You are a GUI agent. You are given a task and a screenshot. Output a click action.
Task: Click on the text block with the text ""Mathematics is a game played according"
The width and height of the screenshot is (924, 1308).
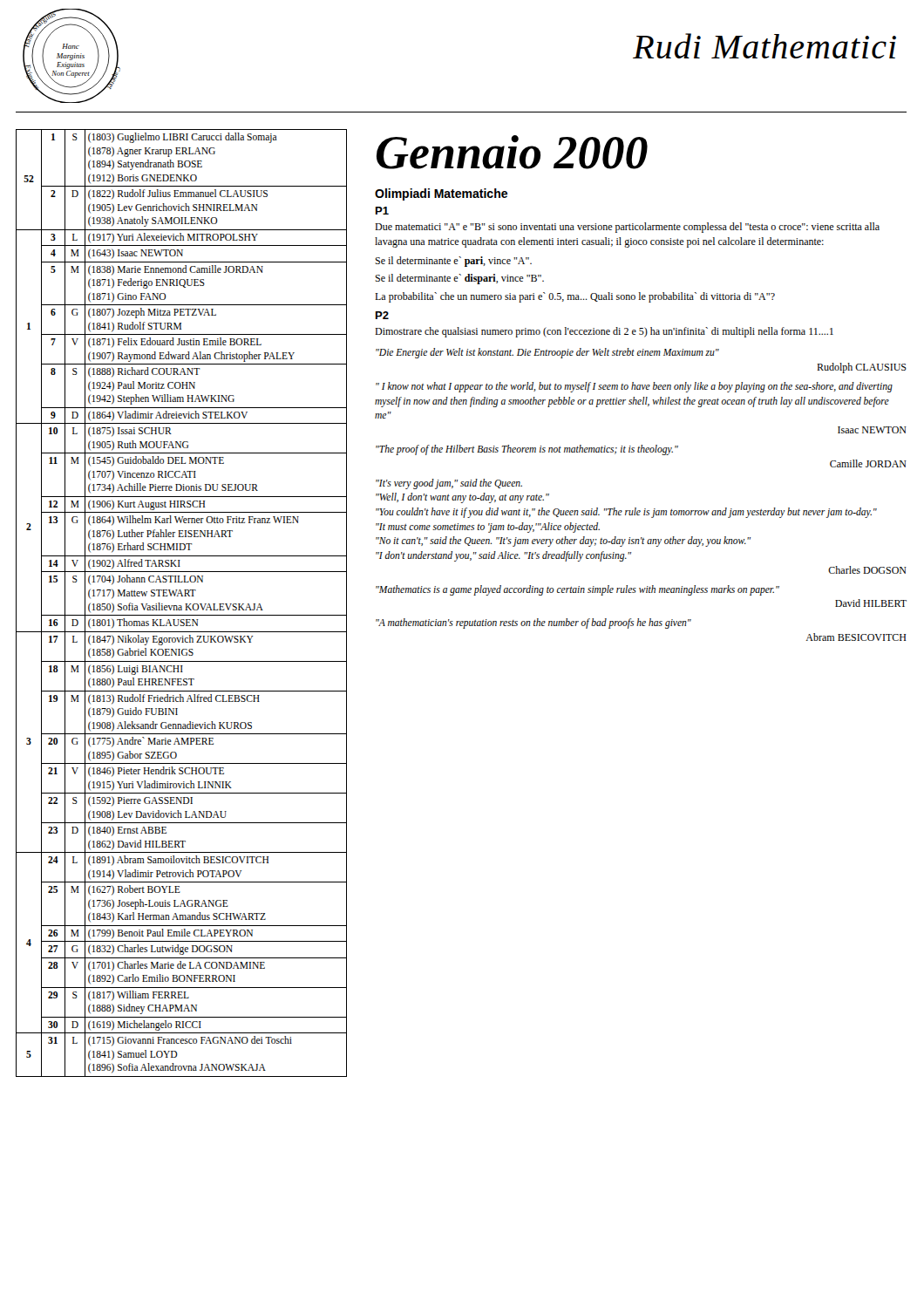[577, 589]
